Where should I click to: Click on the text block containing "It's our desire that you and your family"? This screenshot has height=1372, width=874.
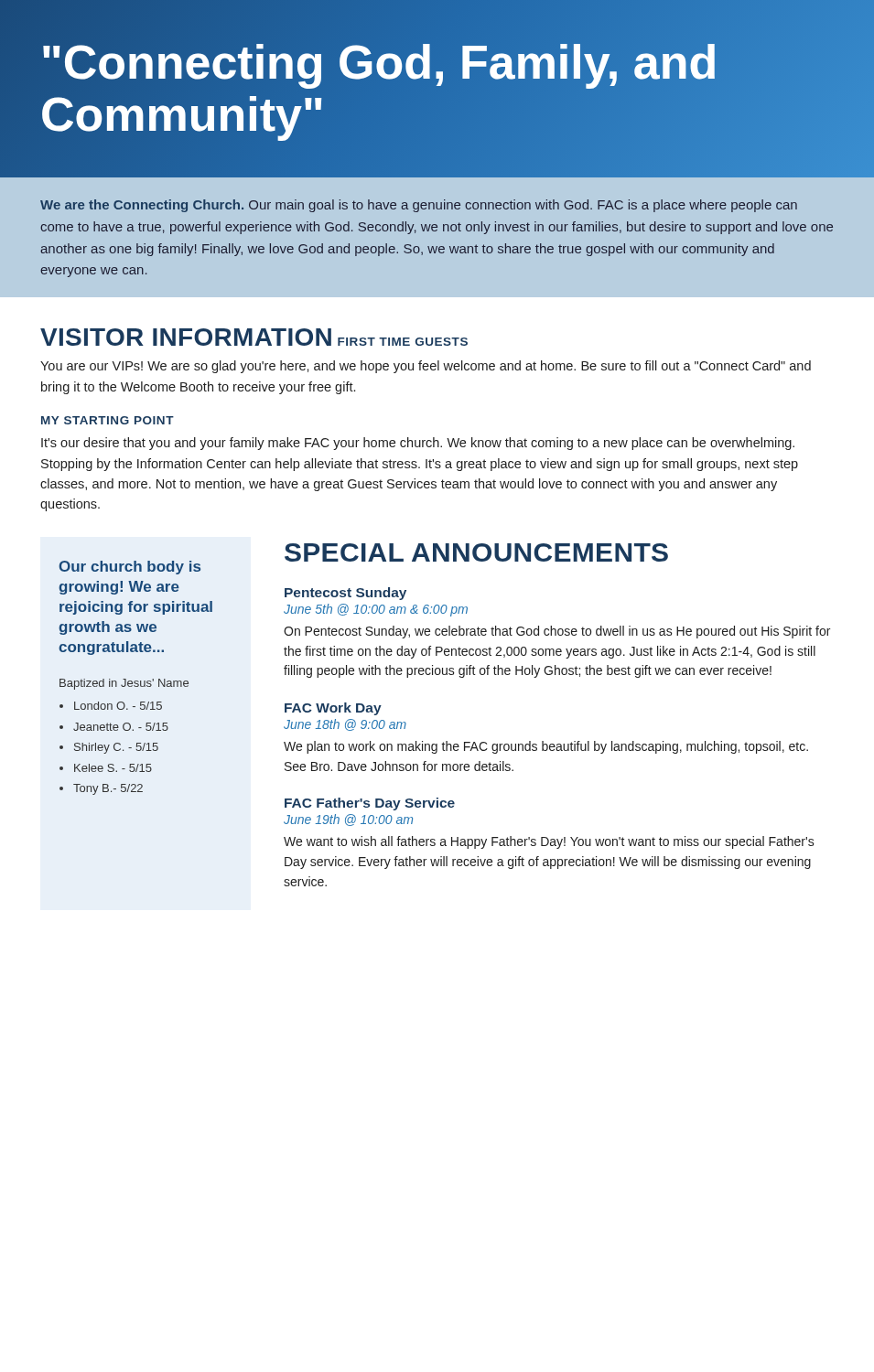coord(419,474)
